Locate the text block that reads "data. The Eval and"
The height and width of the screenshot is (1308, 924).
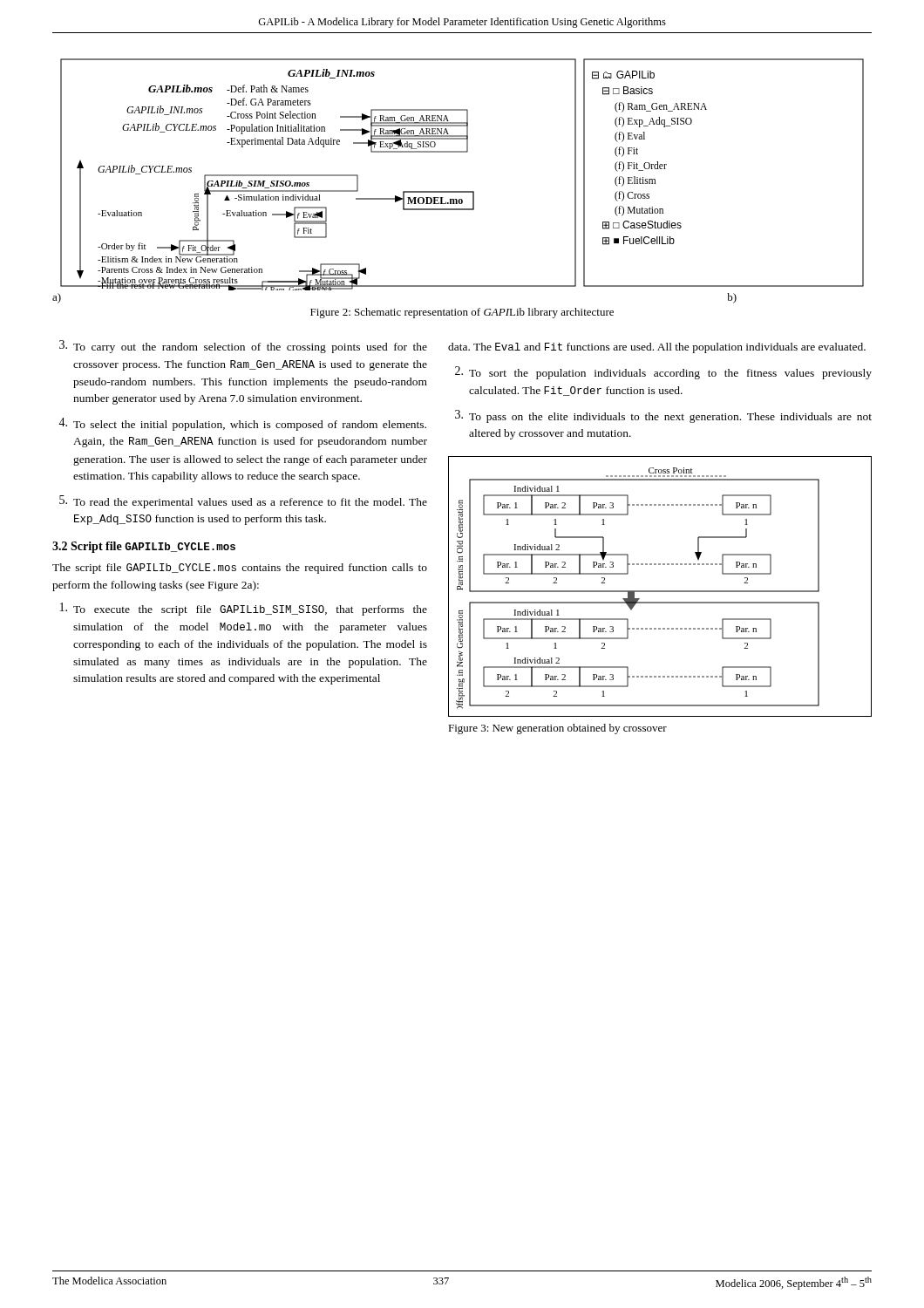click(657, 347)
